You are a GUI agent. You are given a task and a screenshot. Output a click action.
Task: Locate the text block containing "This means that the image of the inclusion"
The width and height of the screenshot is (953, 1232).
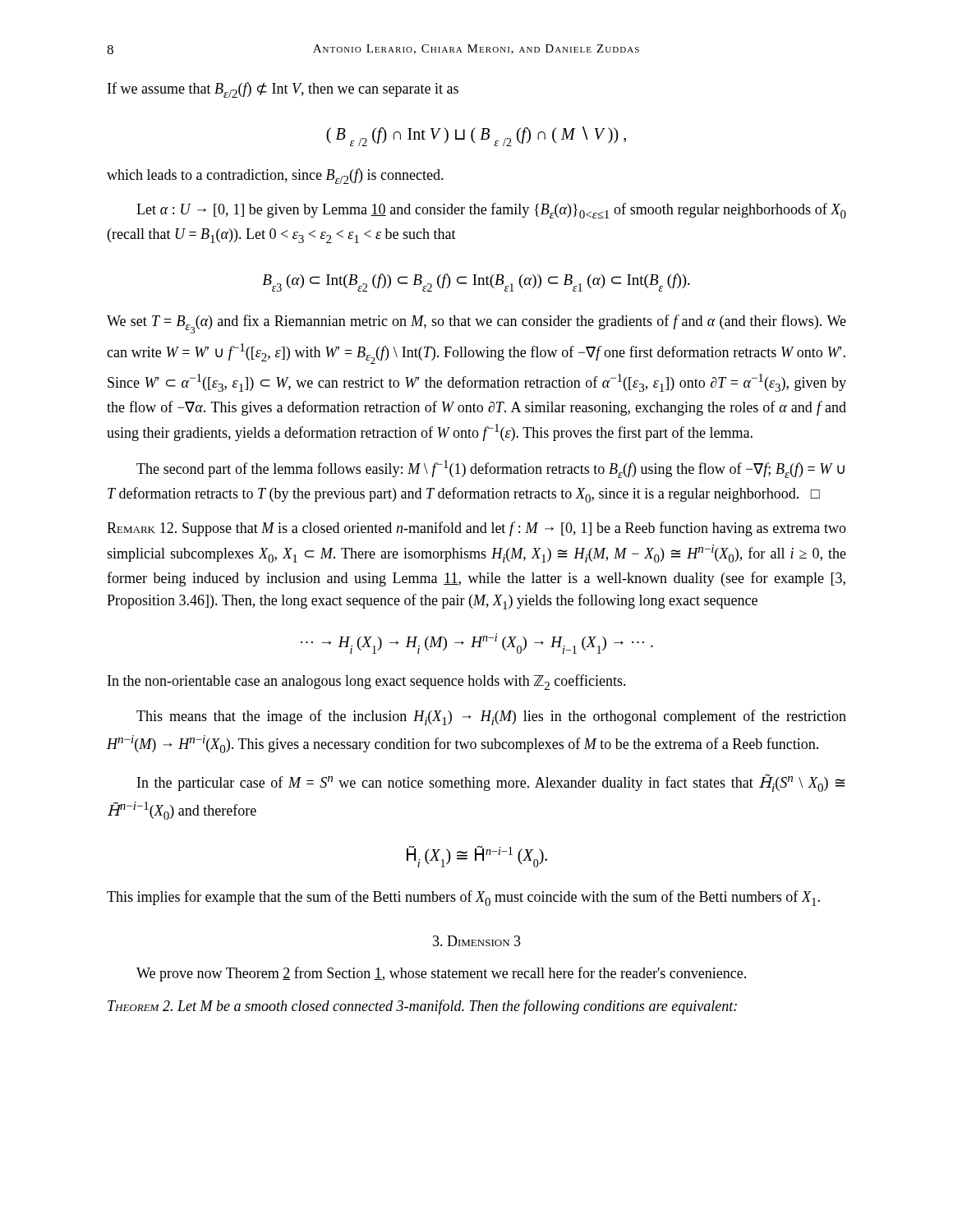pos(476,732)
